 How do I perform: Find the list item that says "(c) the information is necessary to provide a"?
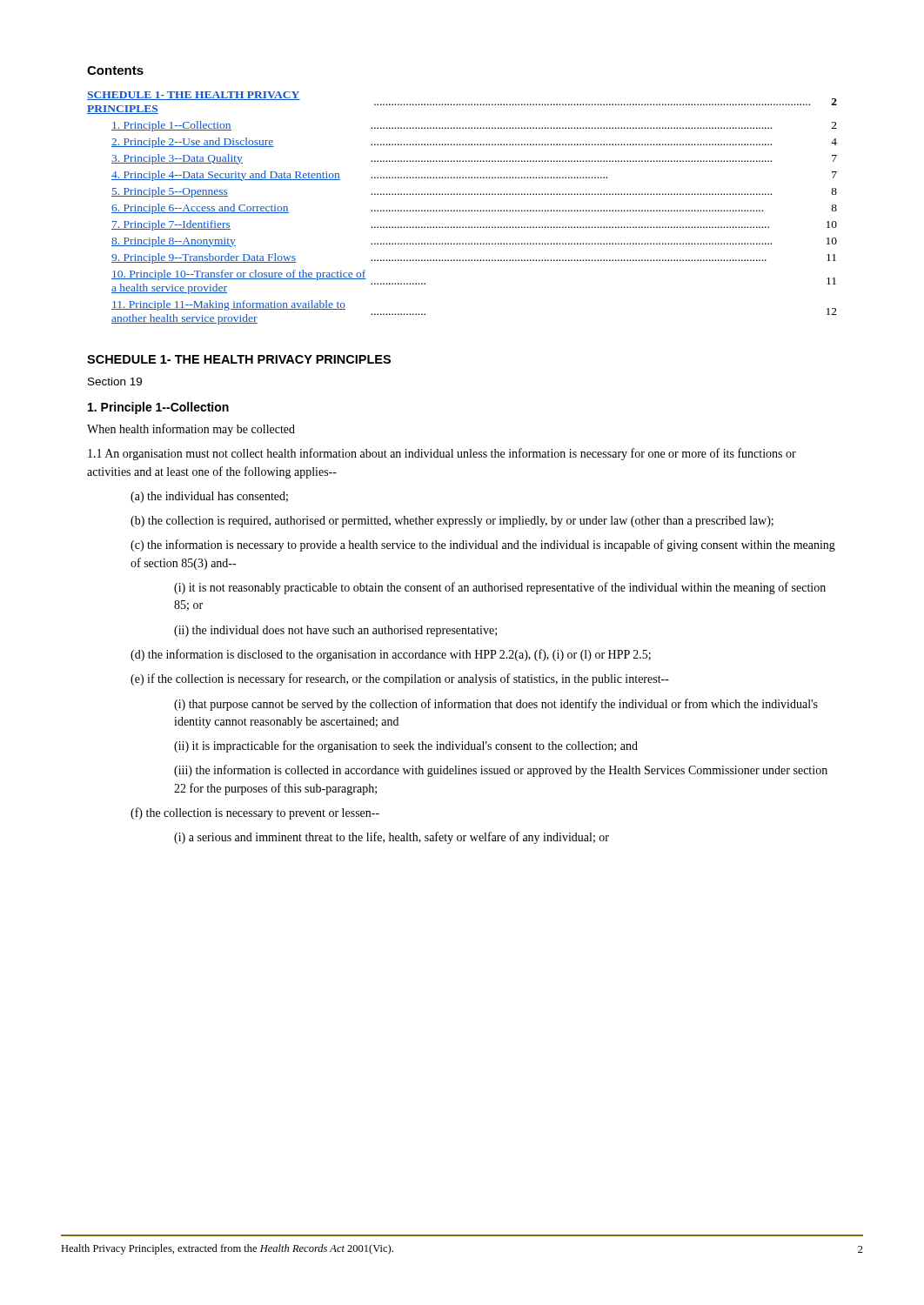point(483,554)
